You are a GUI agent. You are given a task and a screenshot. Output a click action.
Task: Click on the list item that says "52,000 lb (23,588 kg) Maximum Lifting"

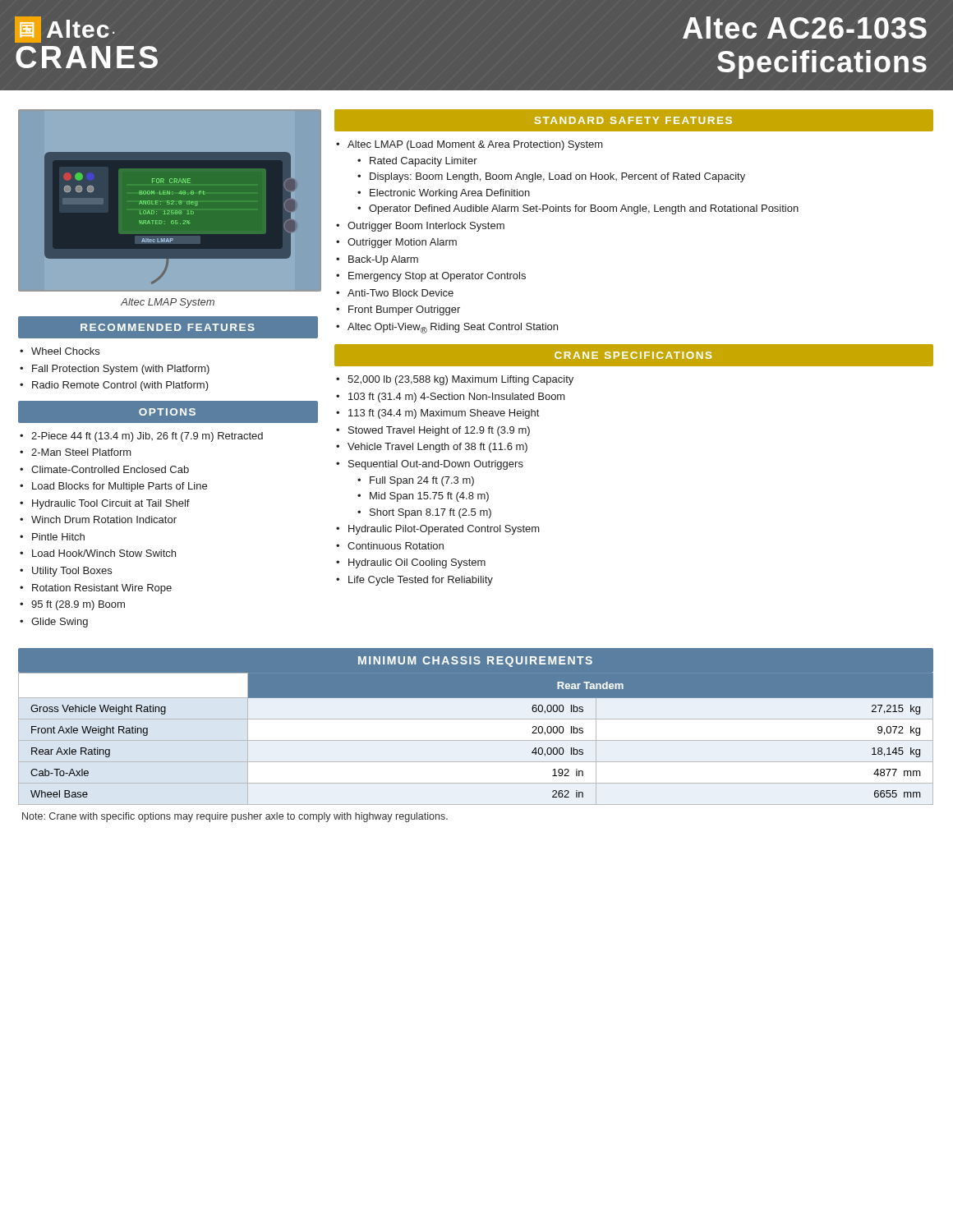tap(461, 379)
